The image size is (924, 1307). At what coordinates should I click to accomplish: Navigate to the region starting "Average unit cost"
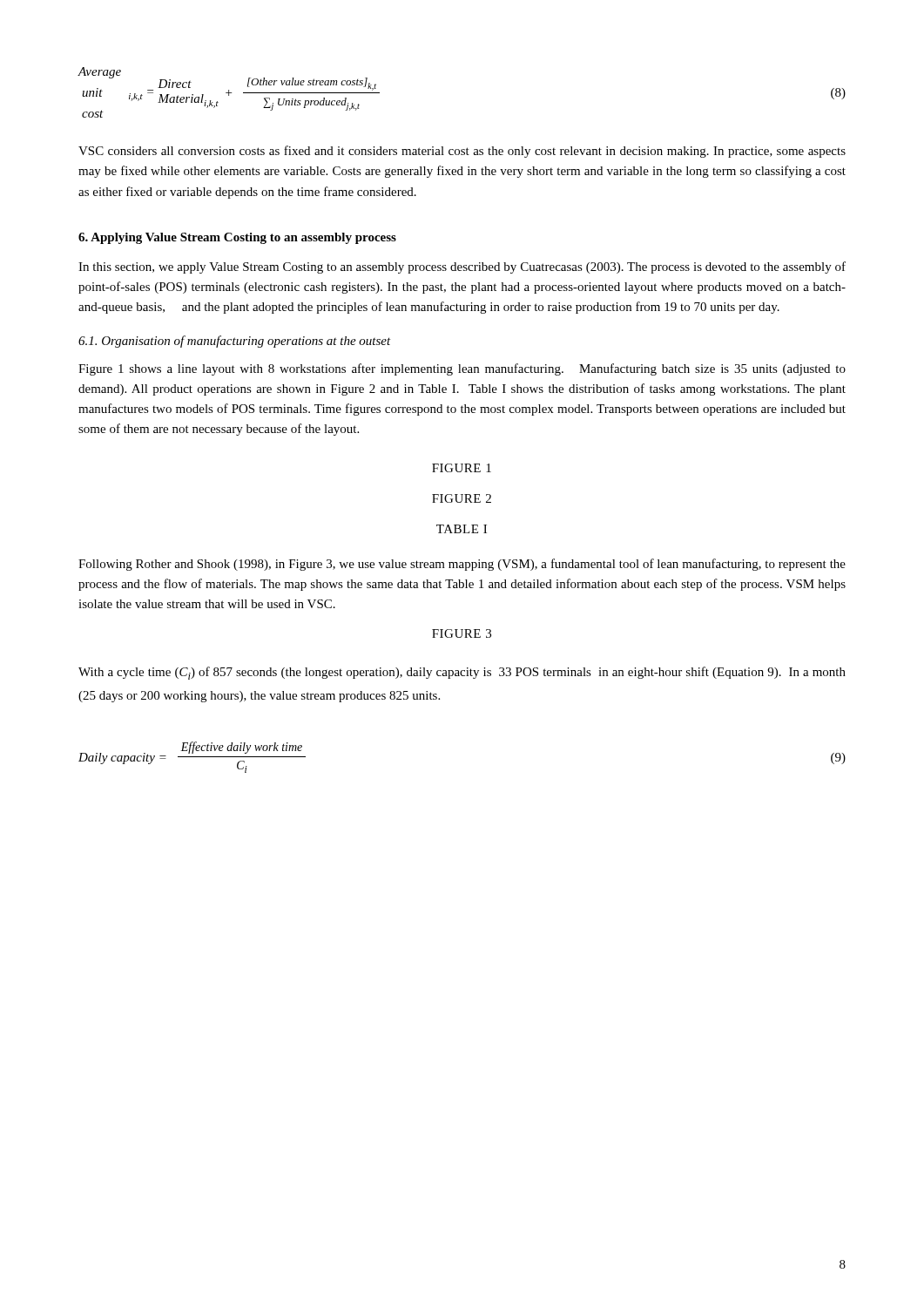(178, 95)
